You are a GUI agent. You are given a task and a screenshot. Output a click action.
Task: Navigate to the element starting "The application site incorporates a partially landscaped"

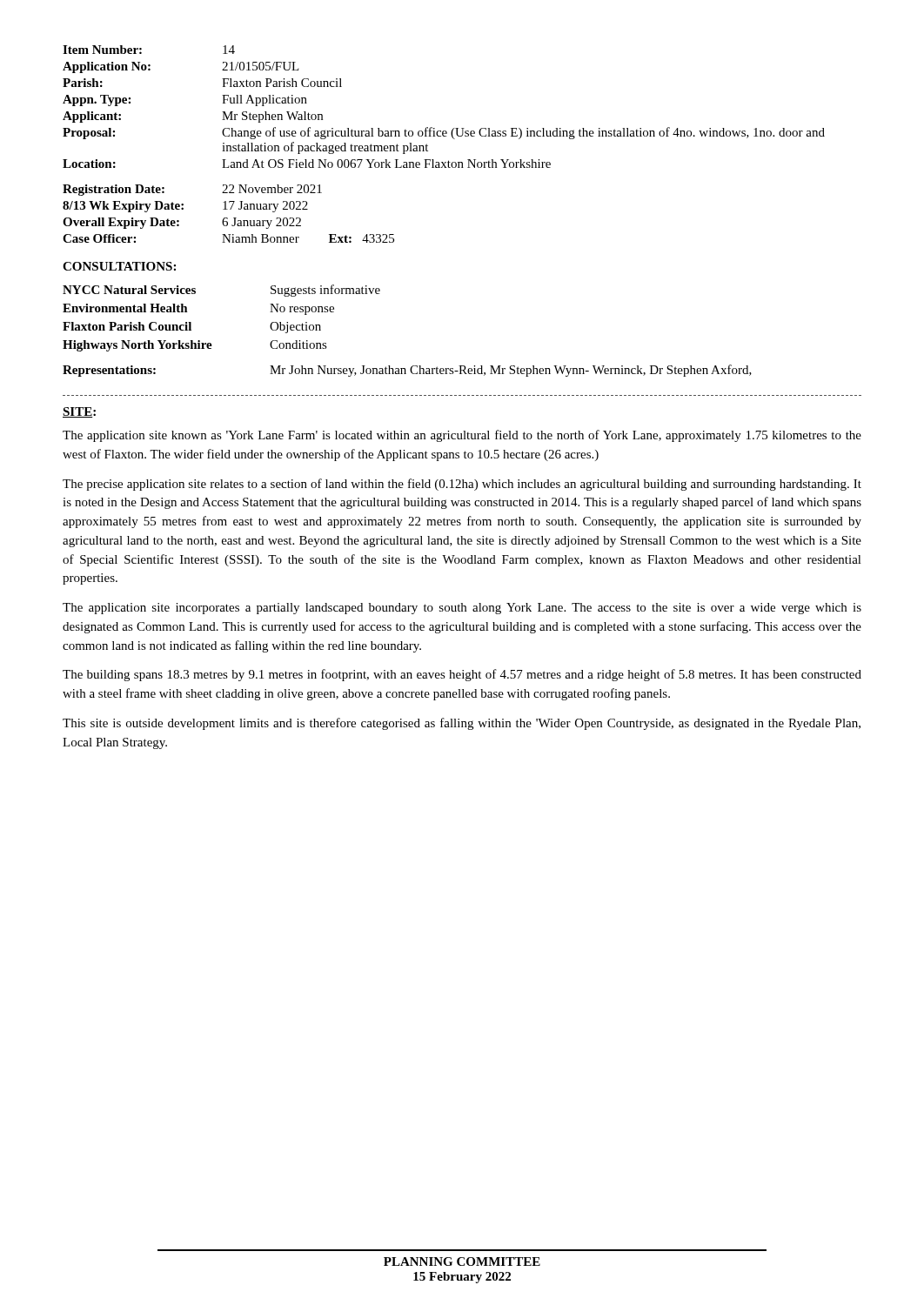coord(462,626)
